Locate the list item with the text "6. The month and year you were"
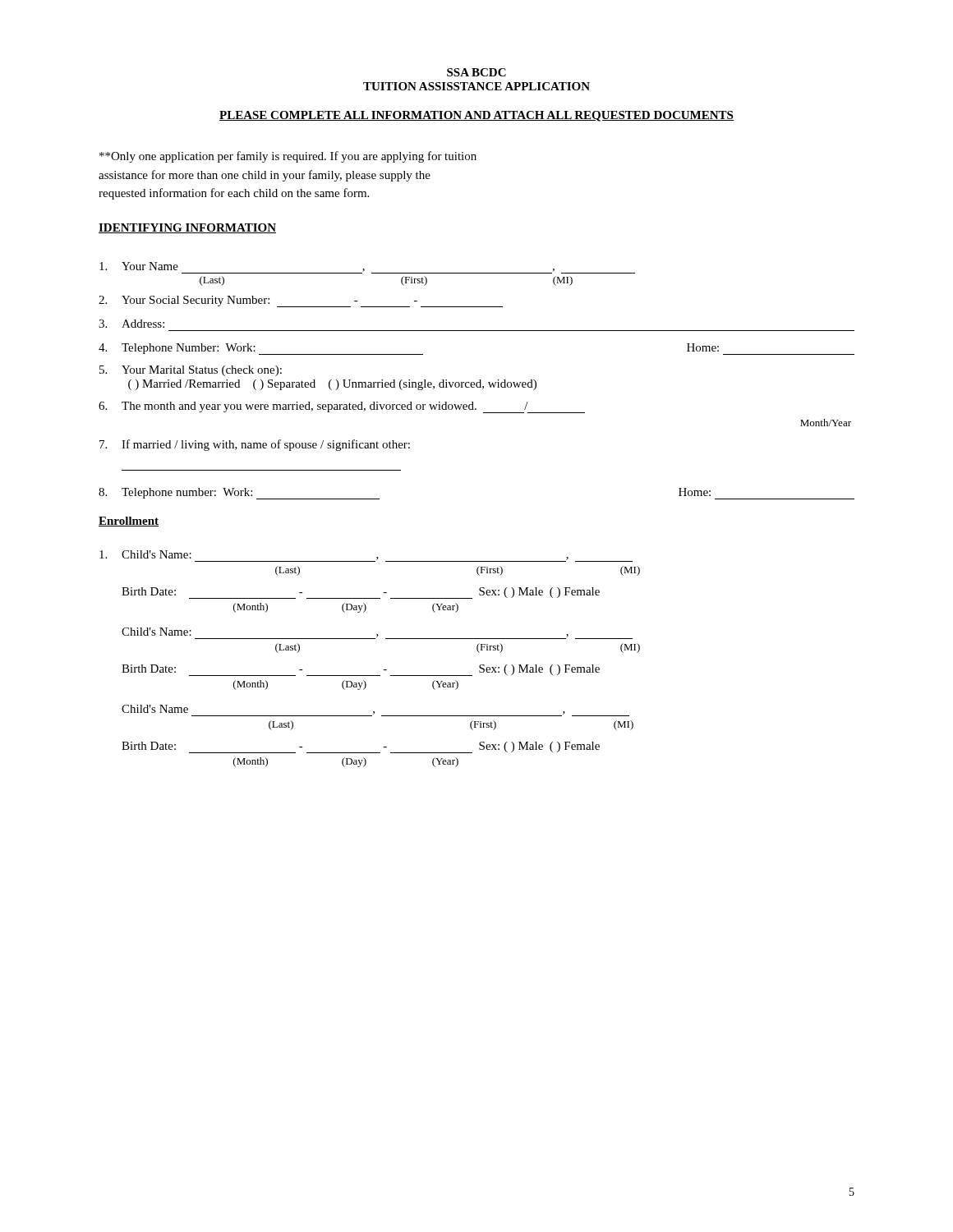 coord(342,405)
